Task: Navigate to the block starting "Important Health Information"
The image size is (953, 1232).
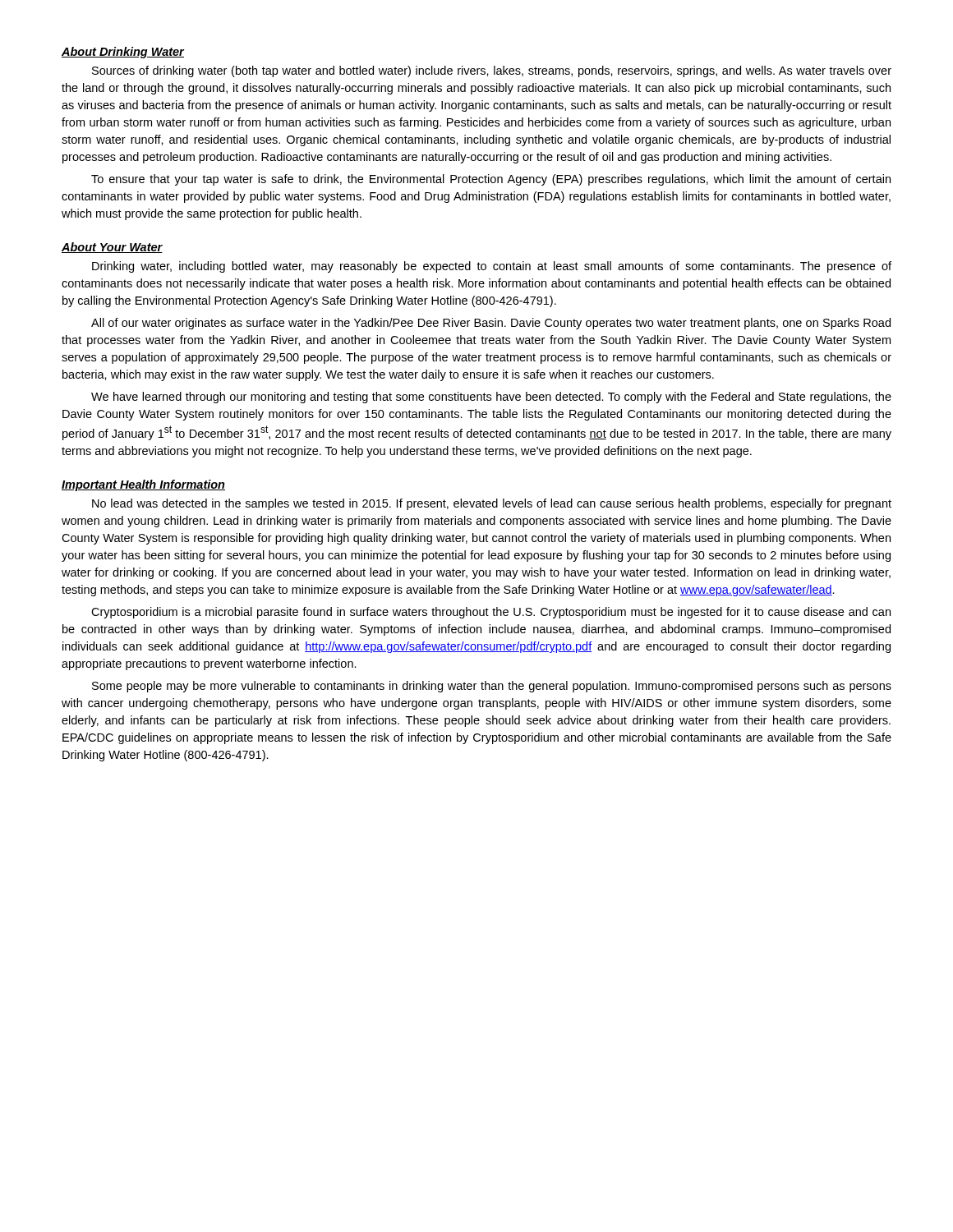Action: tap(143, 485)
